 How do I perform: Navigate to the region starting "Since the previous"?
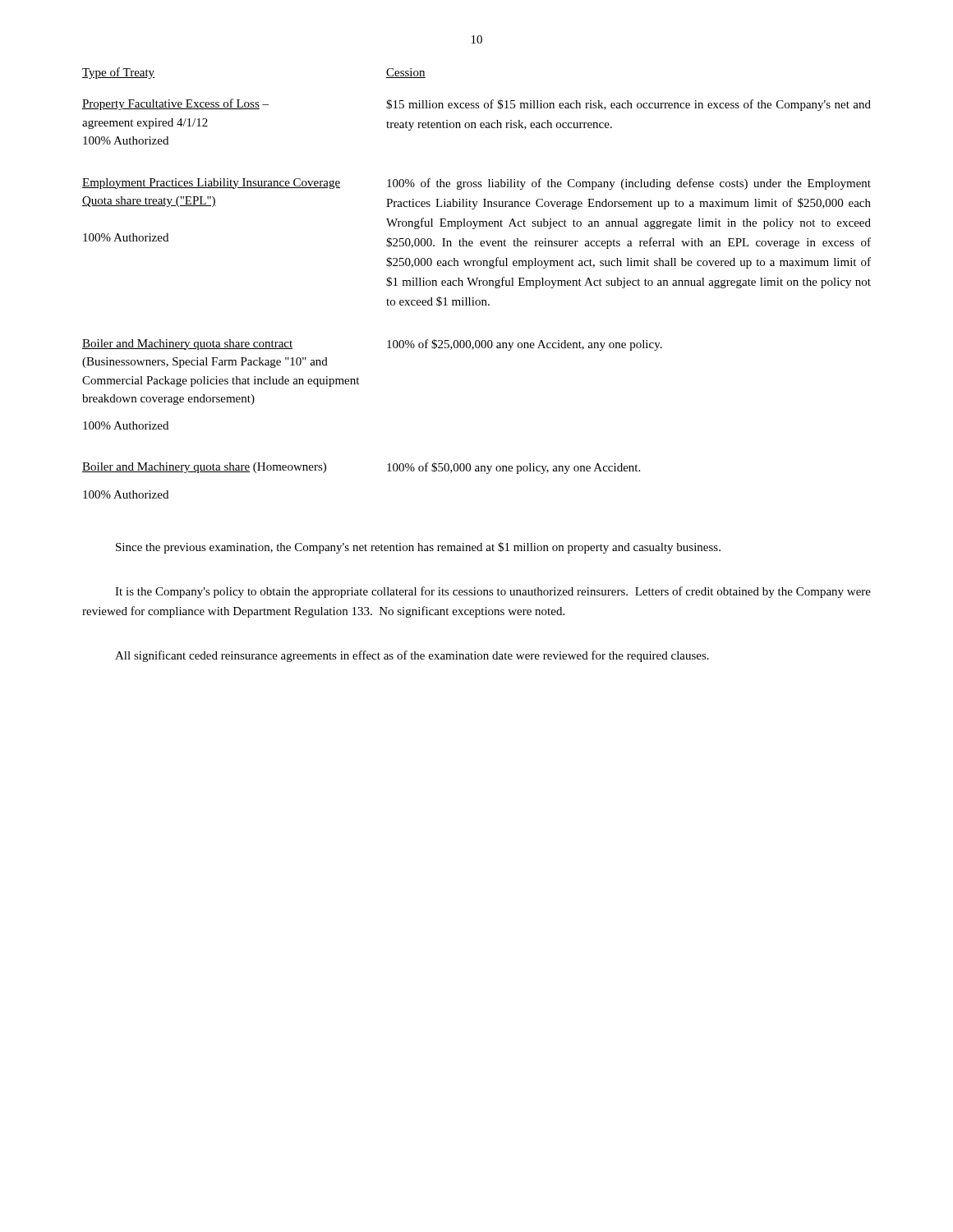[418, 547]
